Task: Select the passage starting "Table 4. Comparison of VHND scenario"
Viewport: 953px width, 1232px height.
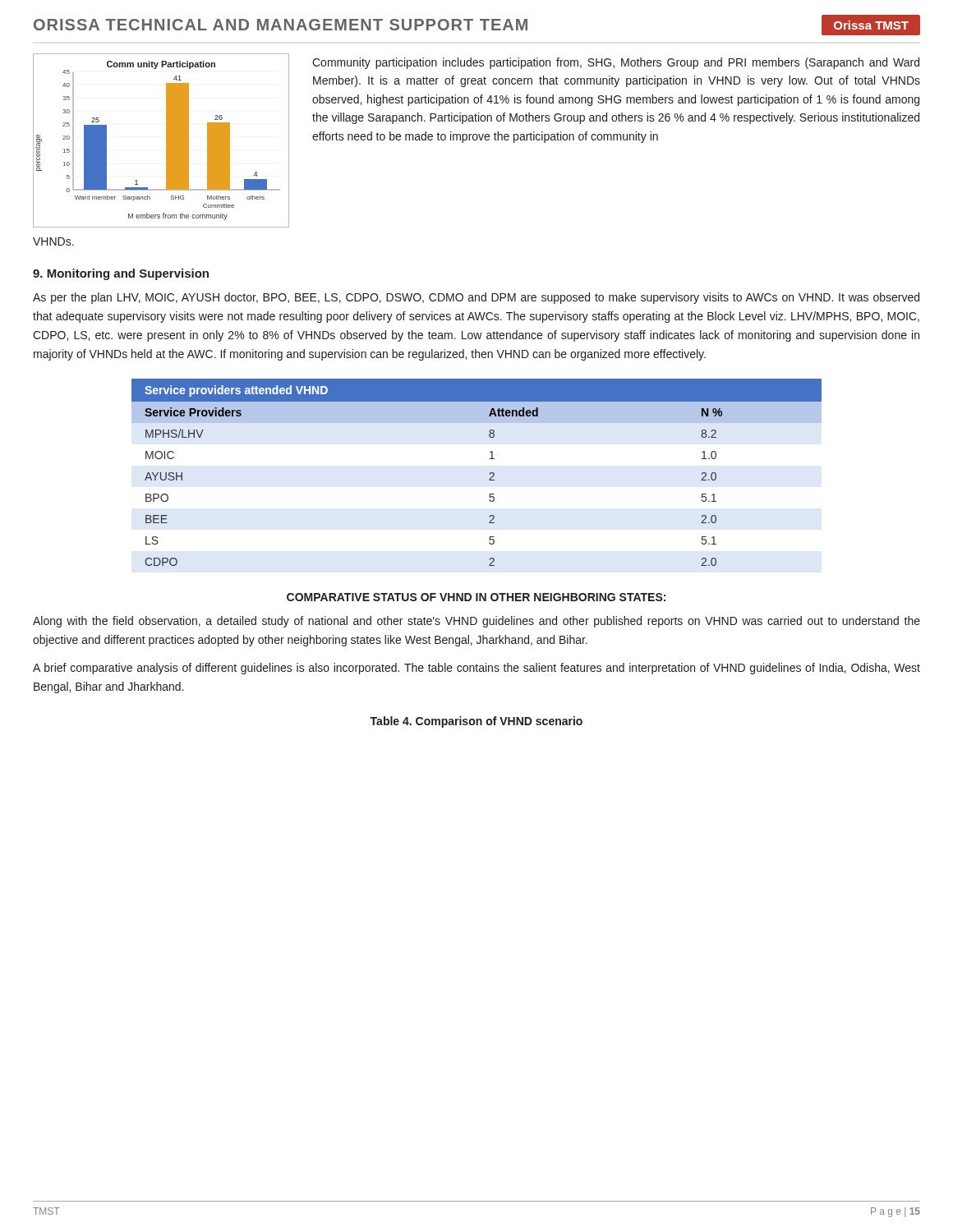Action: point(476,721)
